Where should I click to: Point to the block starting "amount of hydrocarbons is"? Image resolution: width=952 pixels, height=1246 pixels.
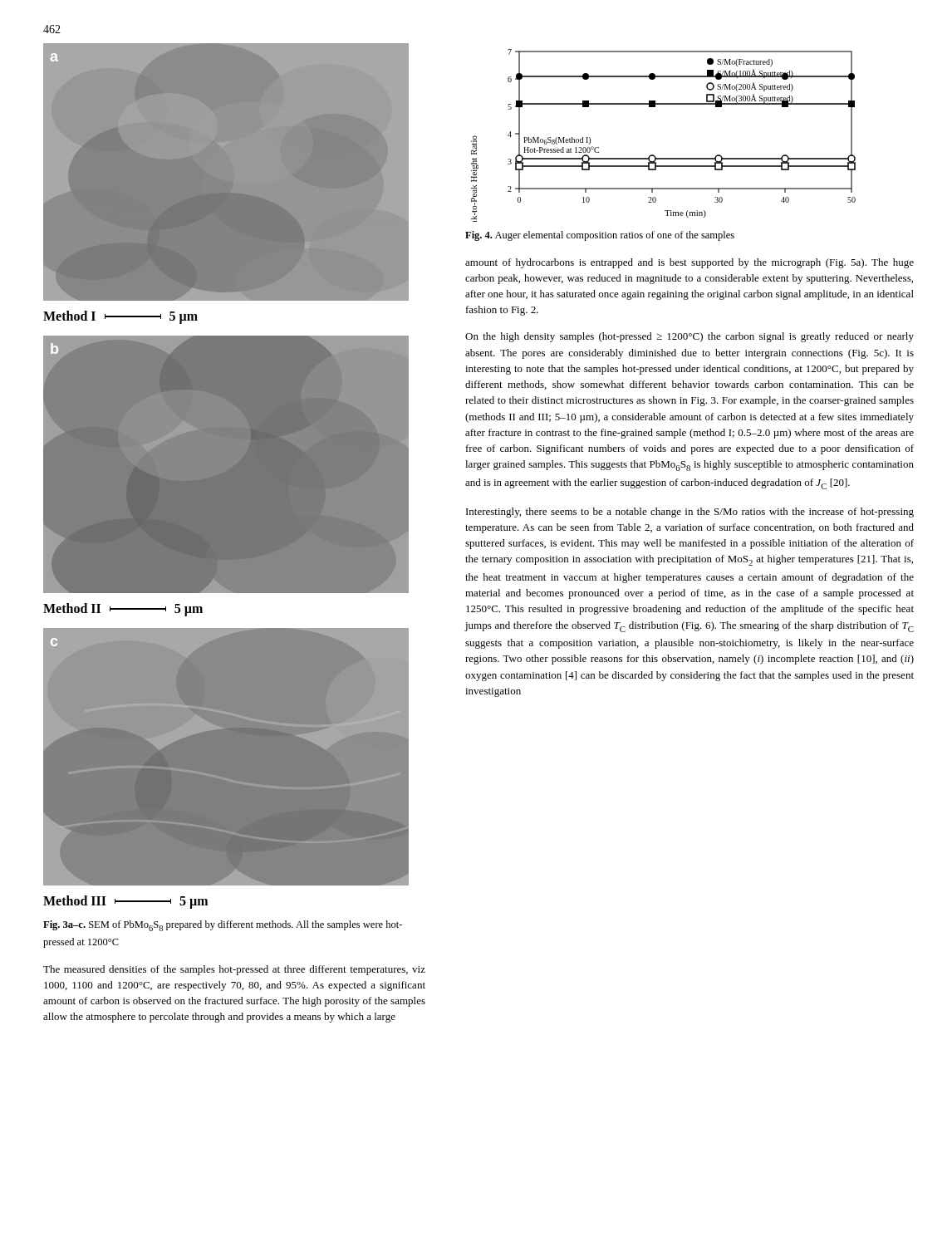(x=690, y=476)
